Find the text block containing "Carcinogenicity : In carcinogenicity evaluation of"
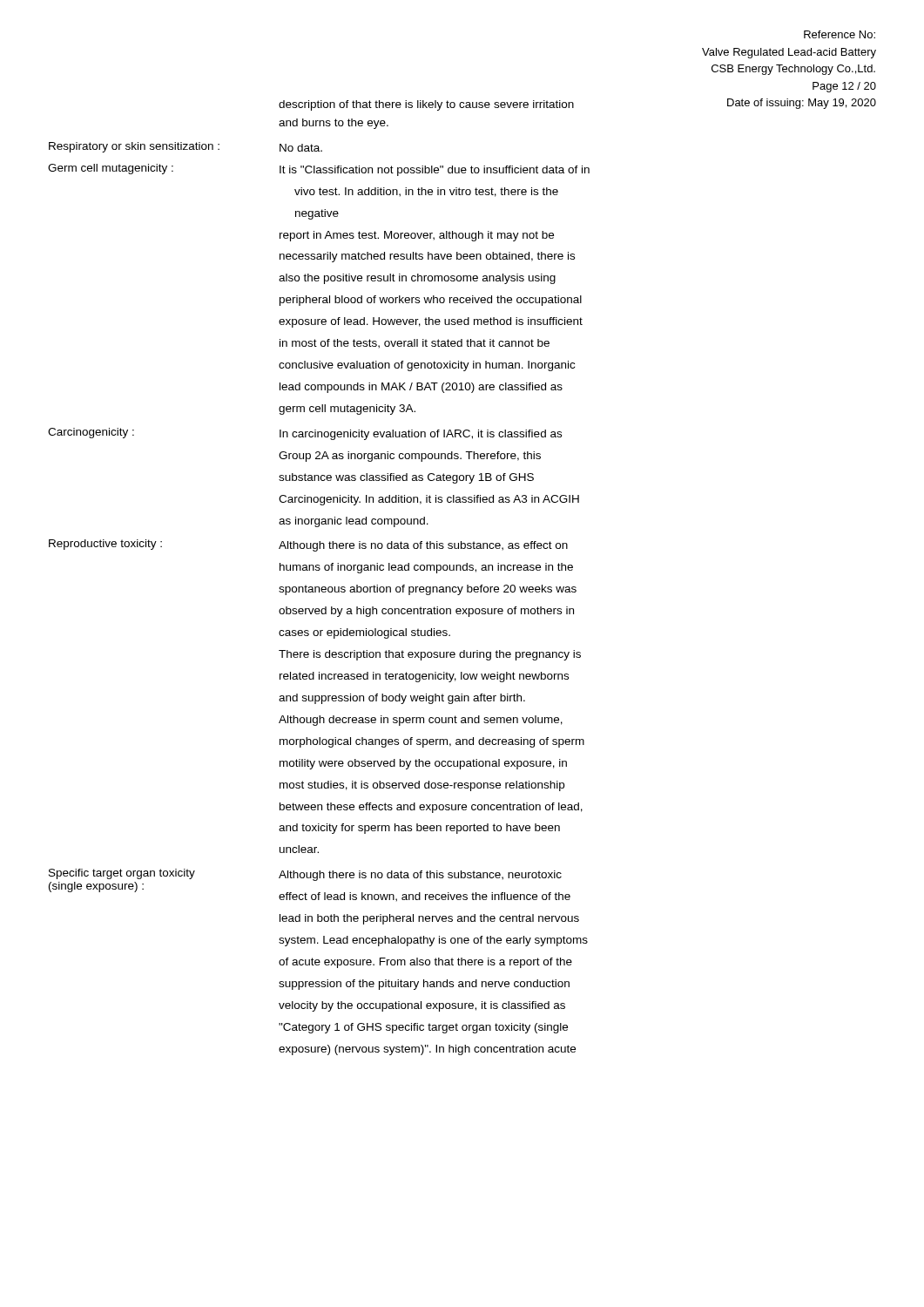The width and height of the screenshot is (924, 1307). tap(462, 479)
